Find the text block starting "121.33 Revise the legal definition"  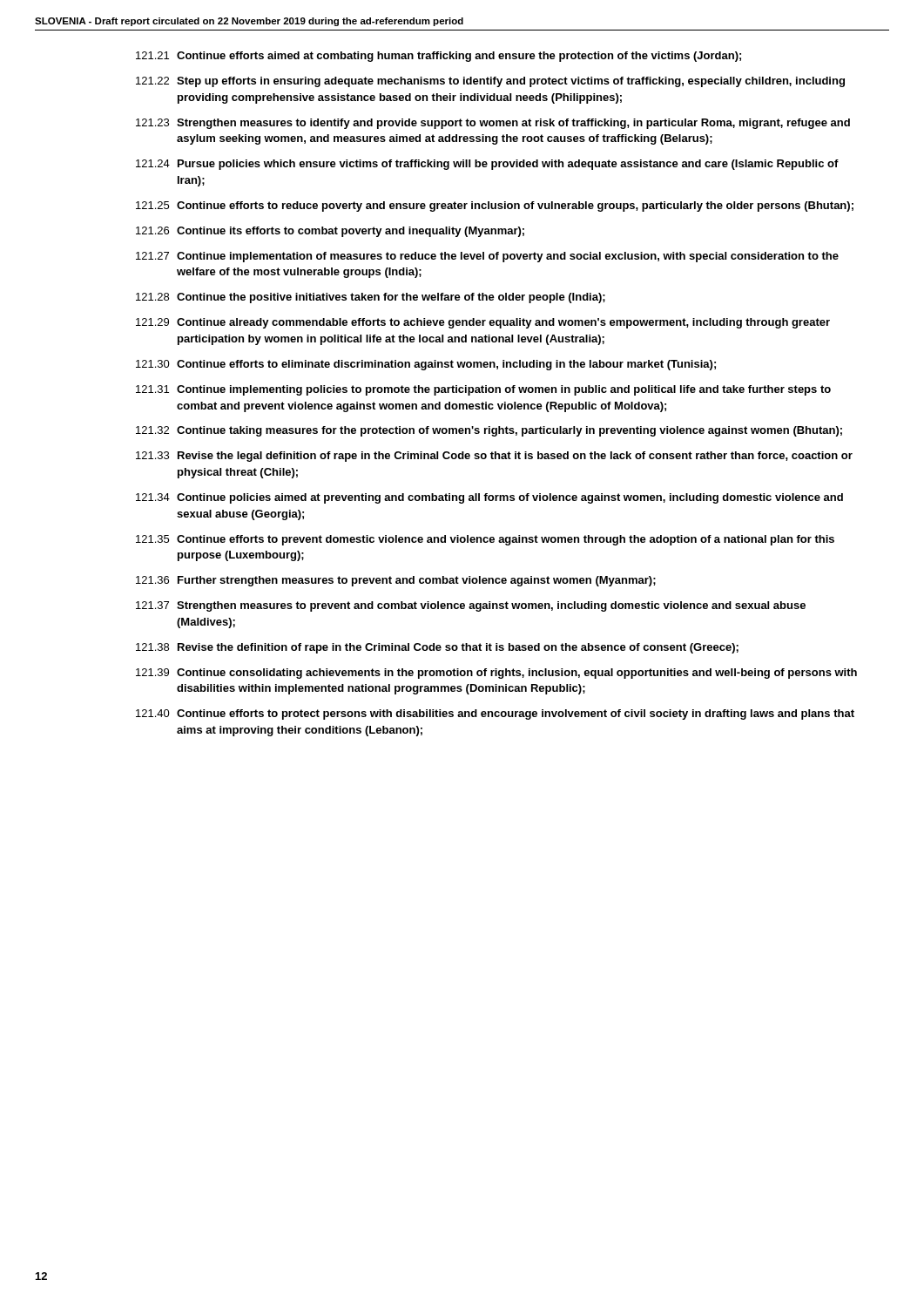tap(497, 464)
